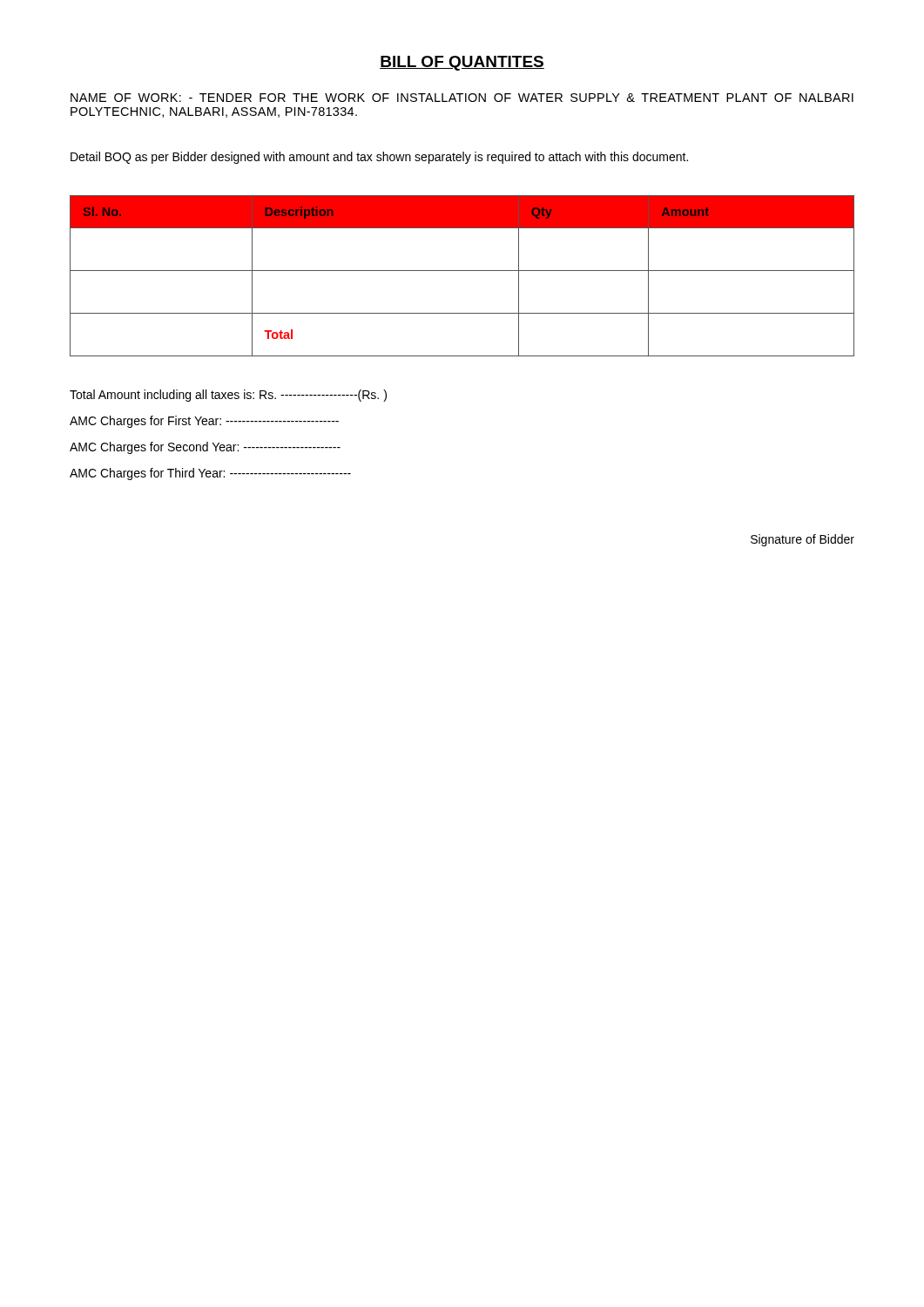Locate the block of text that opens with "NAME OF WORK: - TENDER"

(x=462, y=105)
